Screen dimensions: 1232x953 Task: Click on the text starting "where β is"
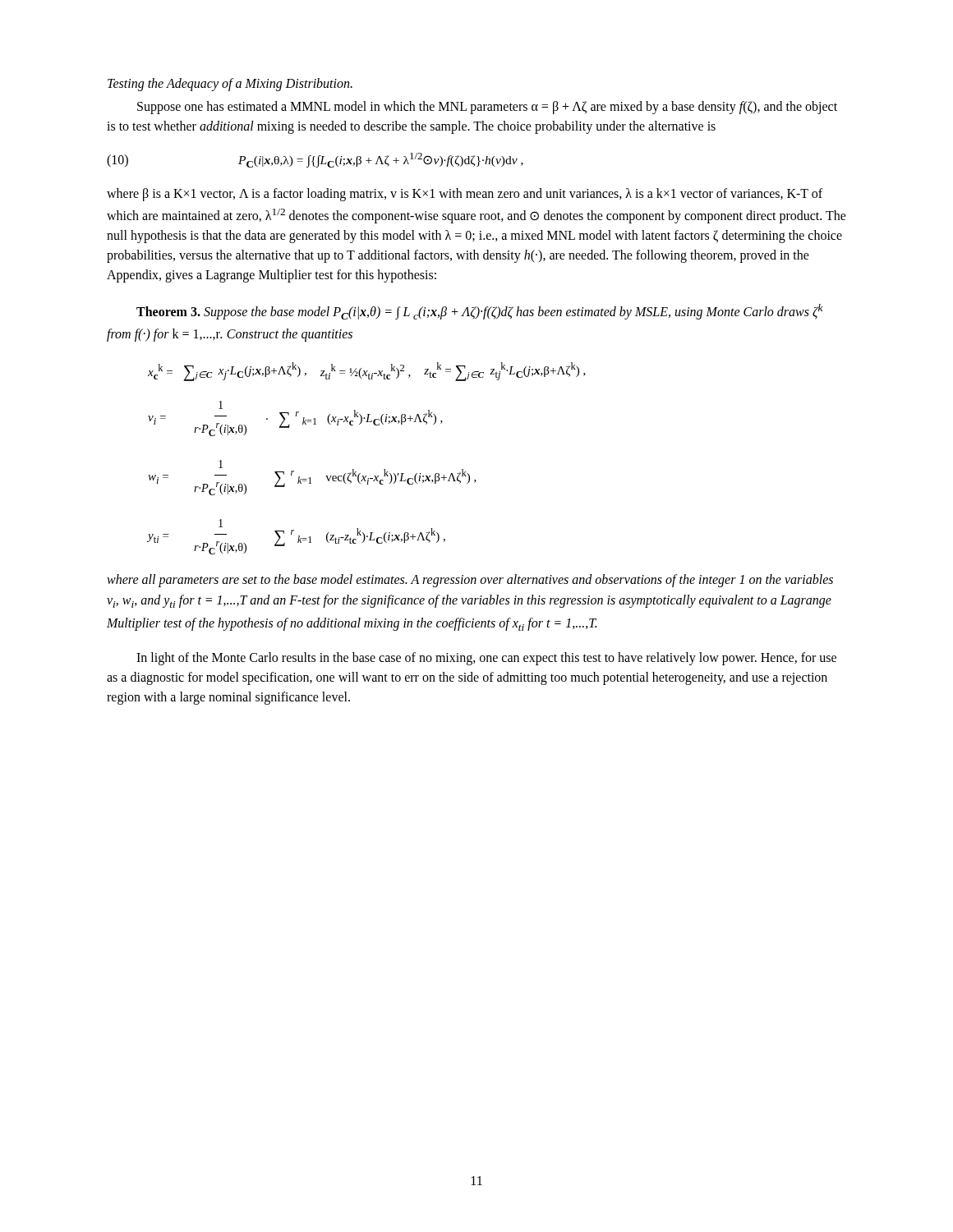476,234
